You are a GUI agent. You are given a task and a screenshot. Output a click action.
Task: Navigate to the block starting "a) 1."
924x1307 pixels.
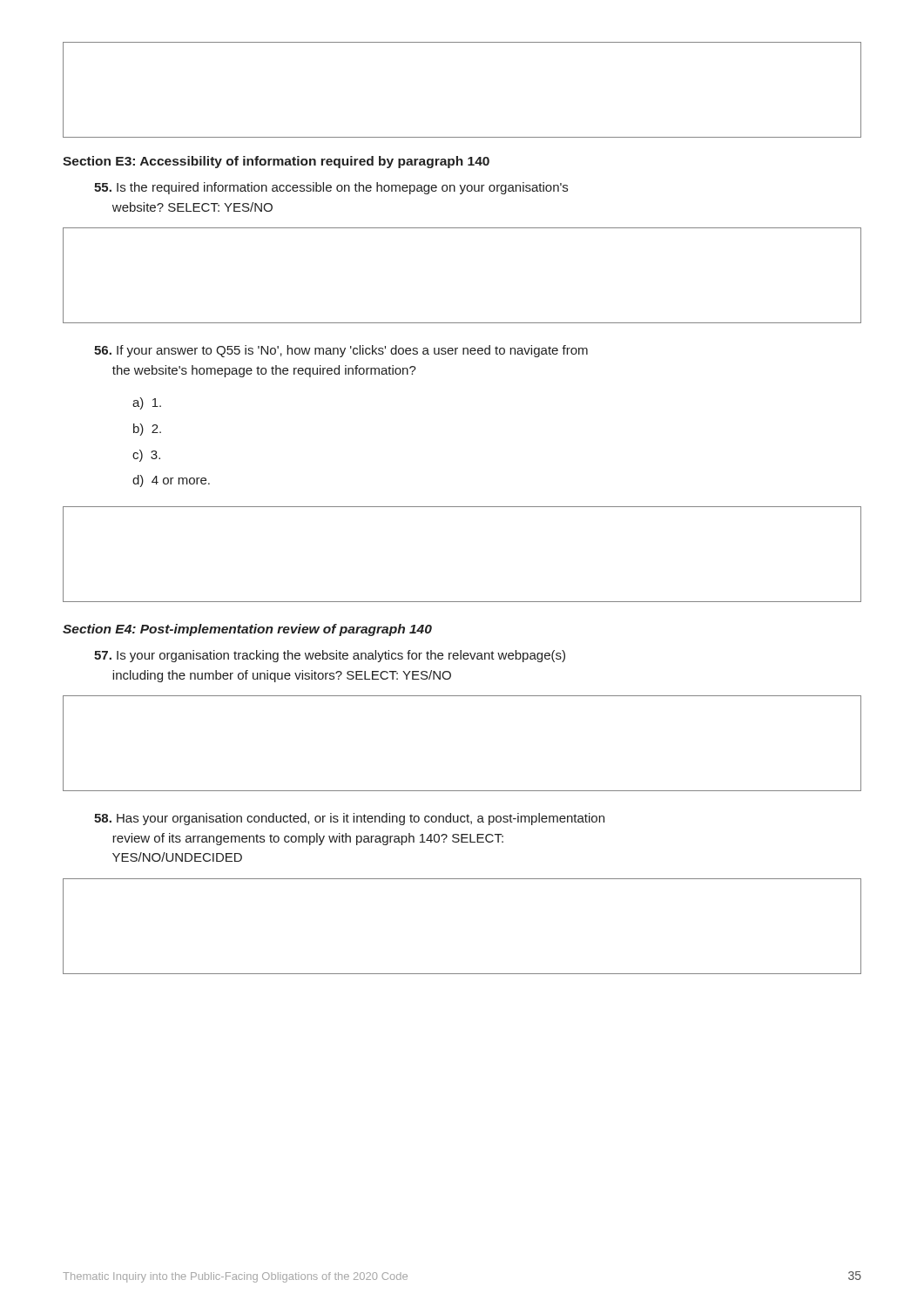147,402
